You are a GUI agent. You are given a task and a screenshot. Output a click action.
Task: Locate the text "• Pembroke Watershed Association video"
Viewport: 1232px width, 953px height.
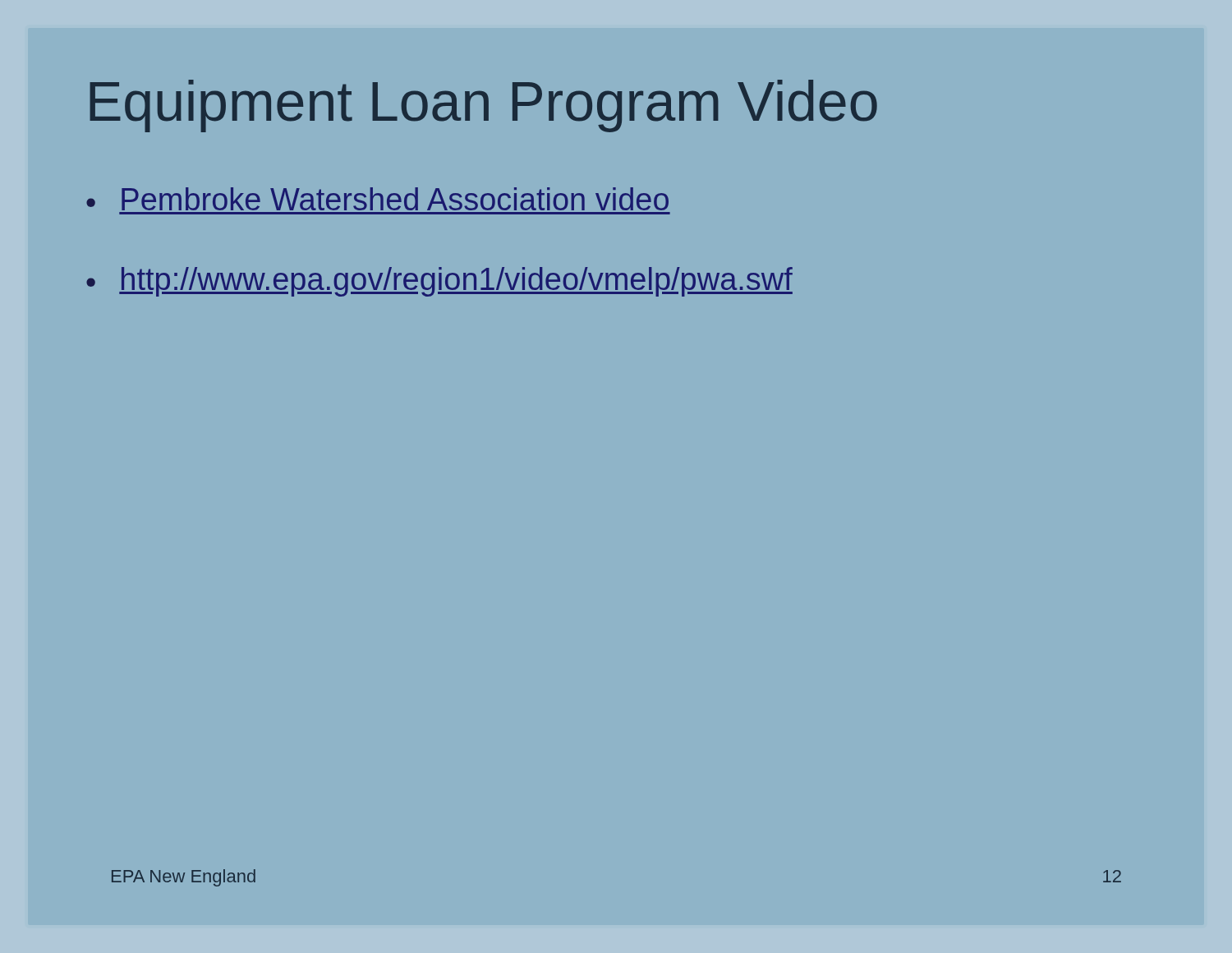(x=378, y=202)
